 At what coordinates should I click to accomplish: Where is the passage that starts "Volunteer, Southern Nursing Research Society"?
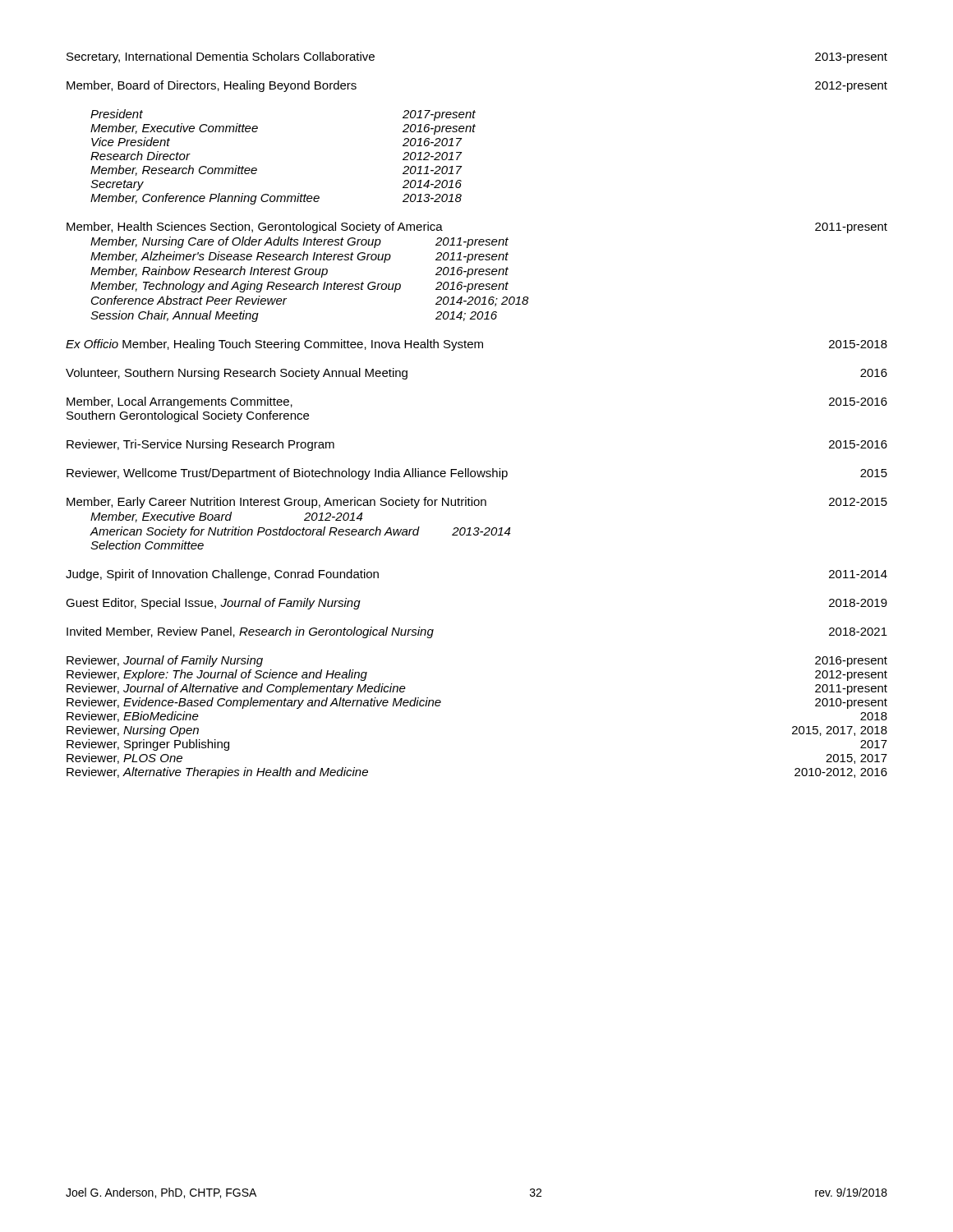pyautogui.click(x=235, y=373)
